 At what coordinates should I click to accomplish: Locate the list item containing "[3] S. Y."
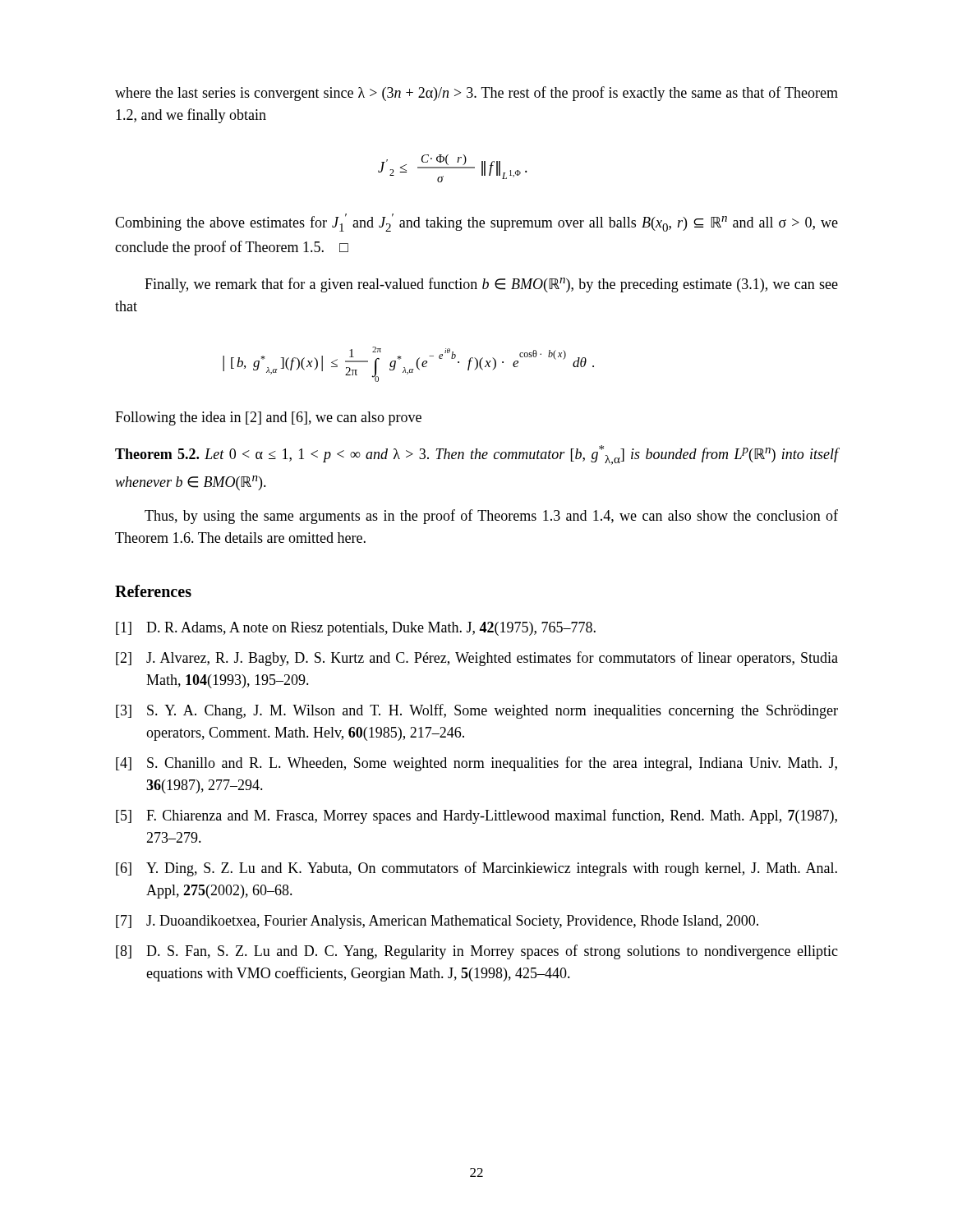coord(476,722)
